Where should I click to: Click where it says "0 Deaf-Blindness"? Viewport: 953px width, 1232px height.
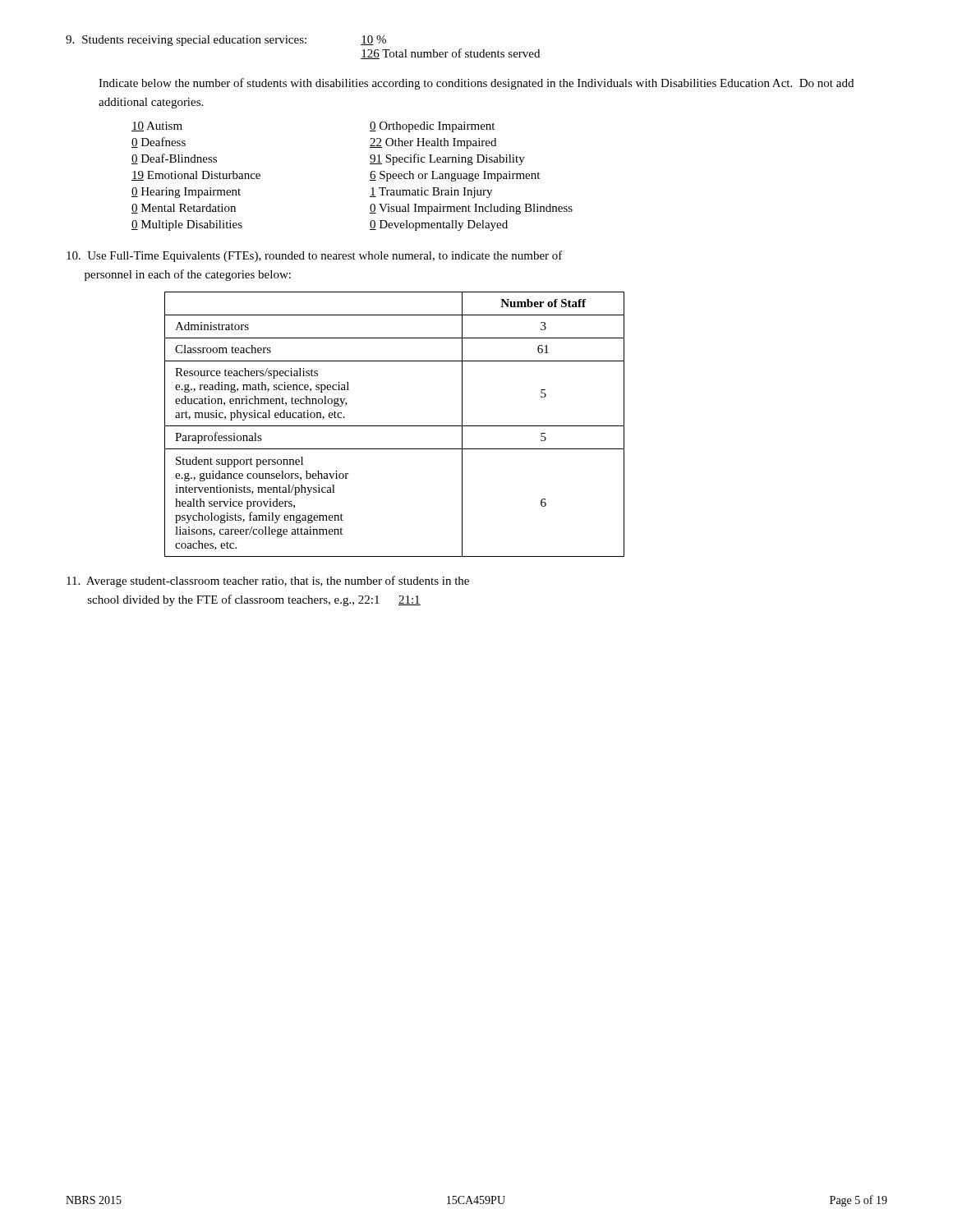coord(174,158)
